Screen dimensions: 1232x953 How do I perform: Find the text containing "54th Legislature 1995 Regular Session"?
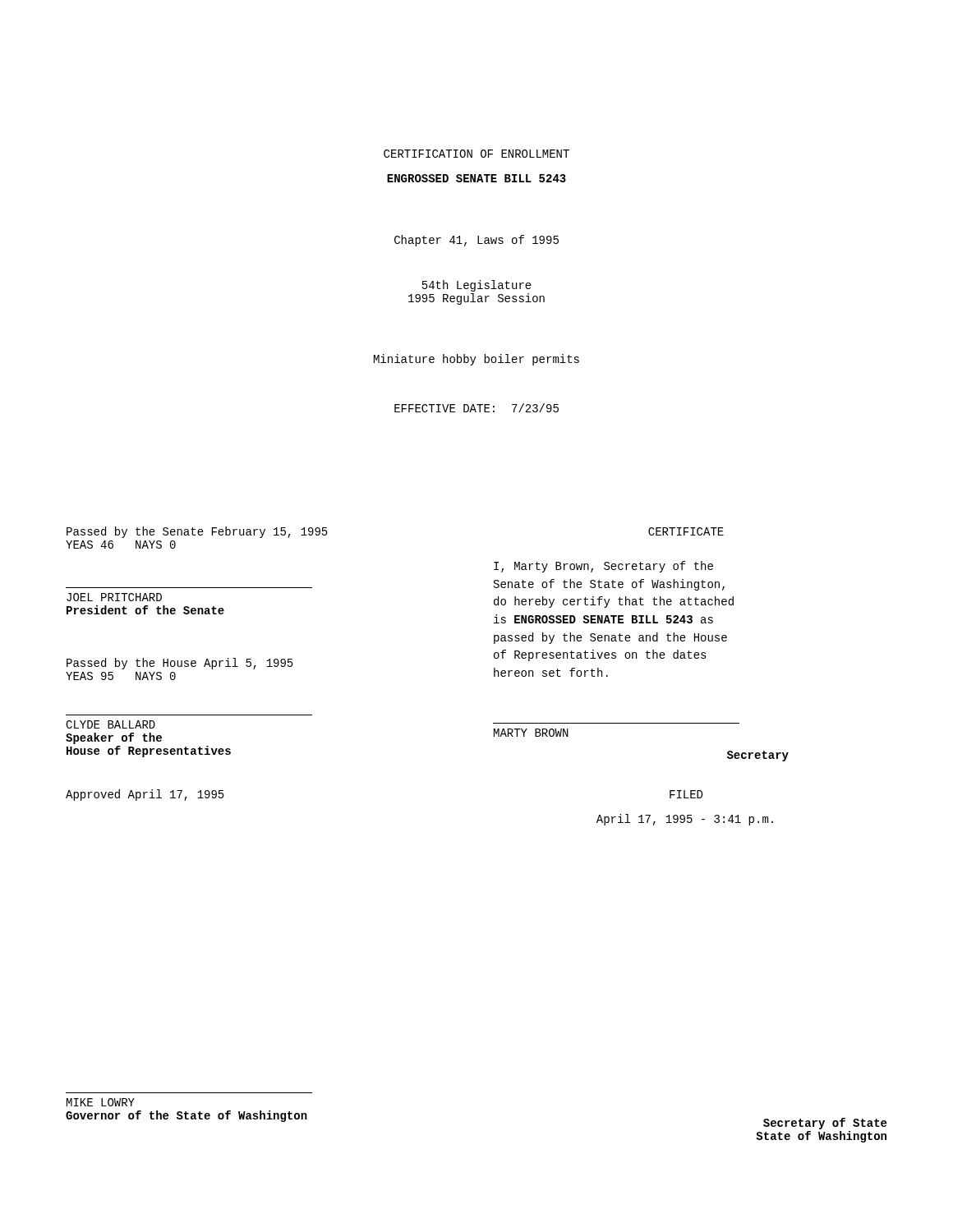click(476, 292)
